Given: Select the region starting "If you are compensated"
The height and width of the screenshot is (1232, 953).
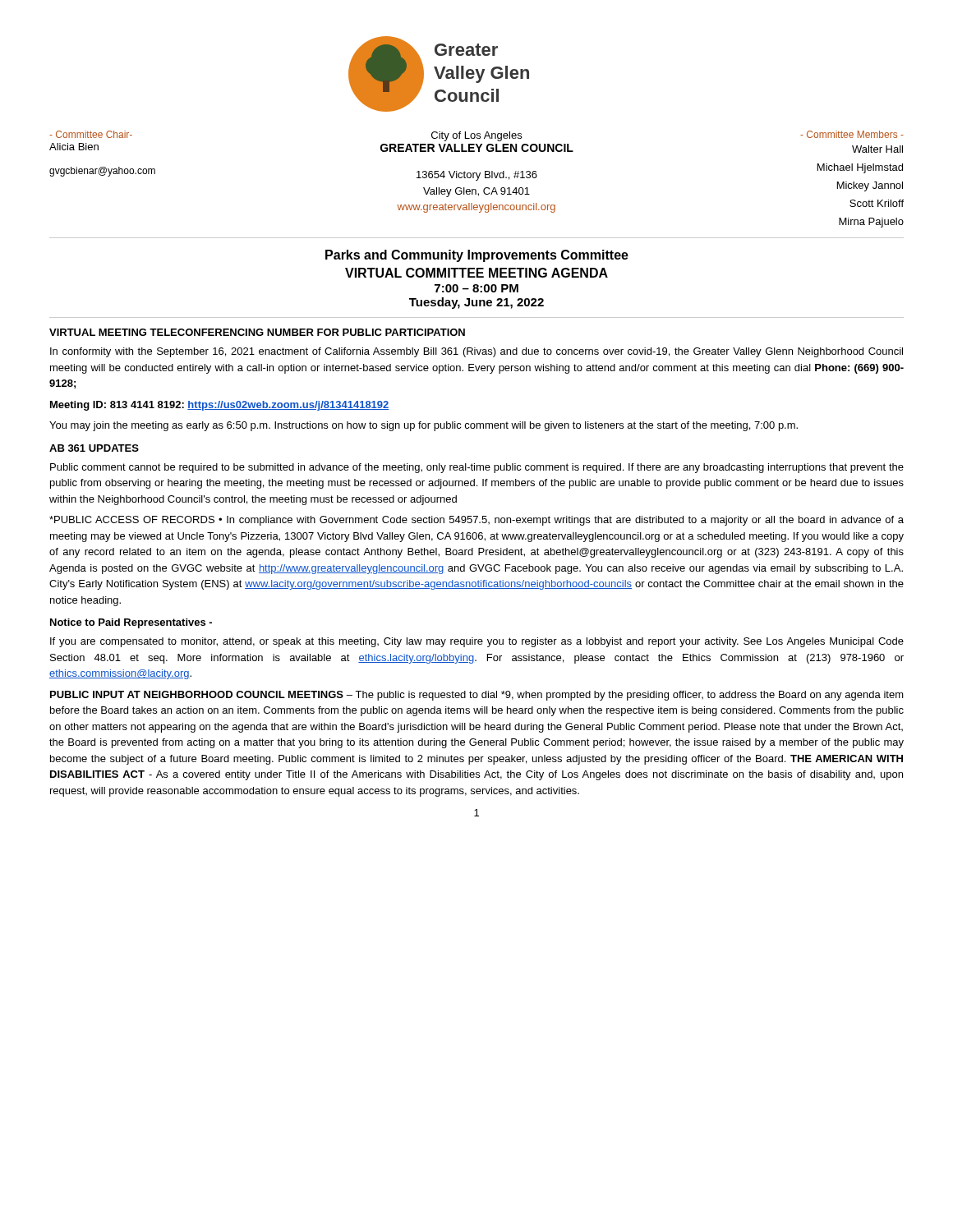Looking at the screenshot, I should [x=476, y=657].
